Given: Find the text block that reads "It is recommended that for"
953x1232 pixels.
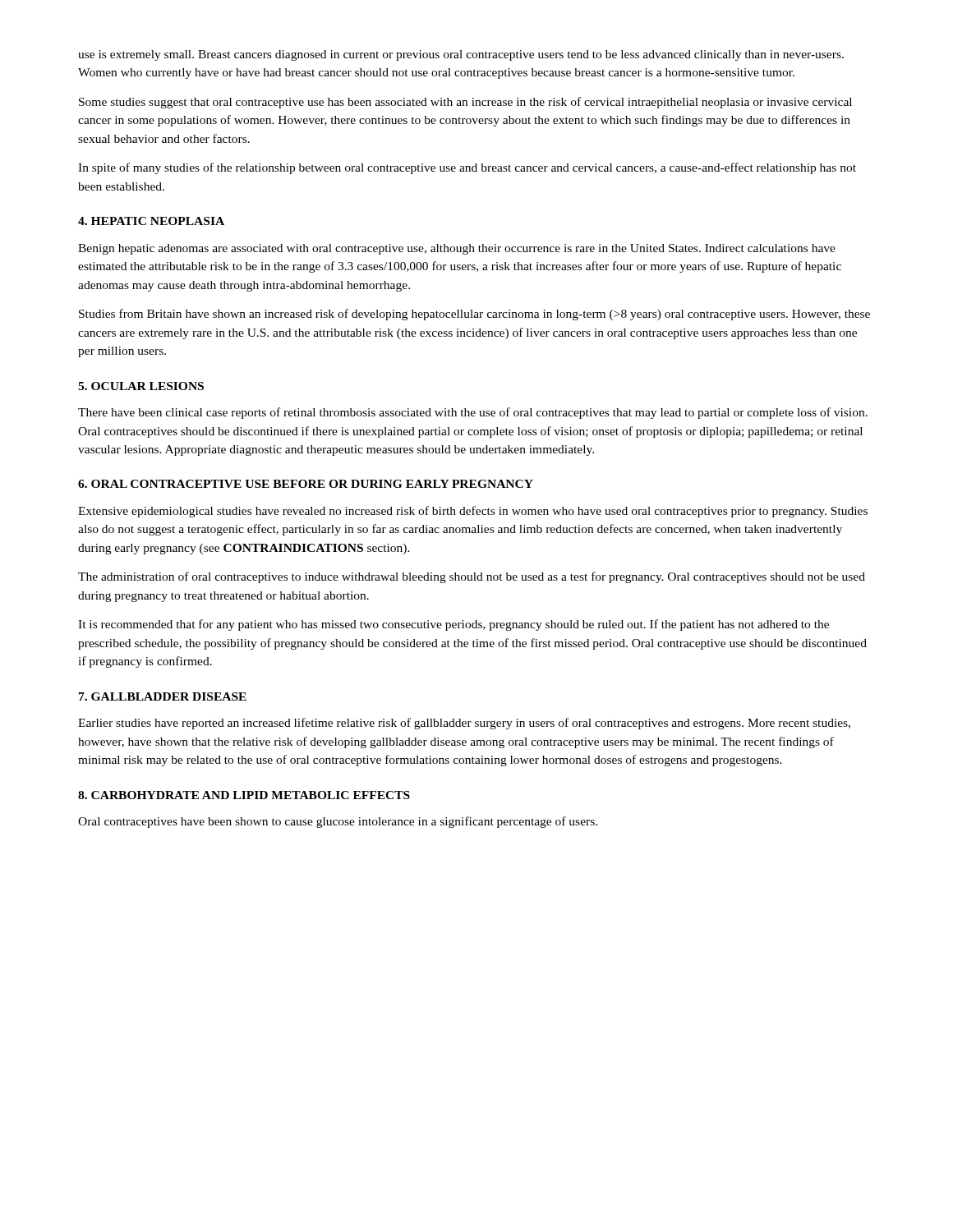Looking at the screenshot, I should [x=472, y=642].
